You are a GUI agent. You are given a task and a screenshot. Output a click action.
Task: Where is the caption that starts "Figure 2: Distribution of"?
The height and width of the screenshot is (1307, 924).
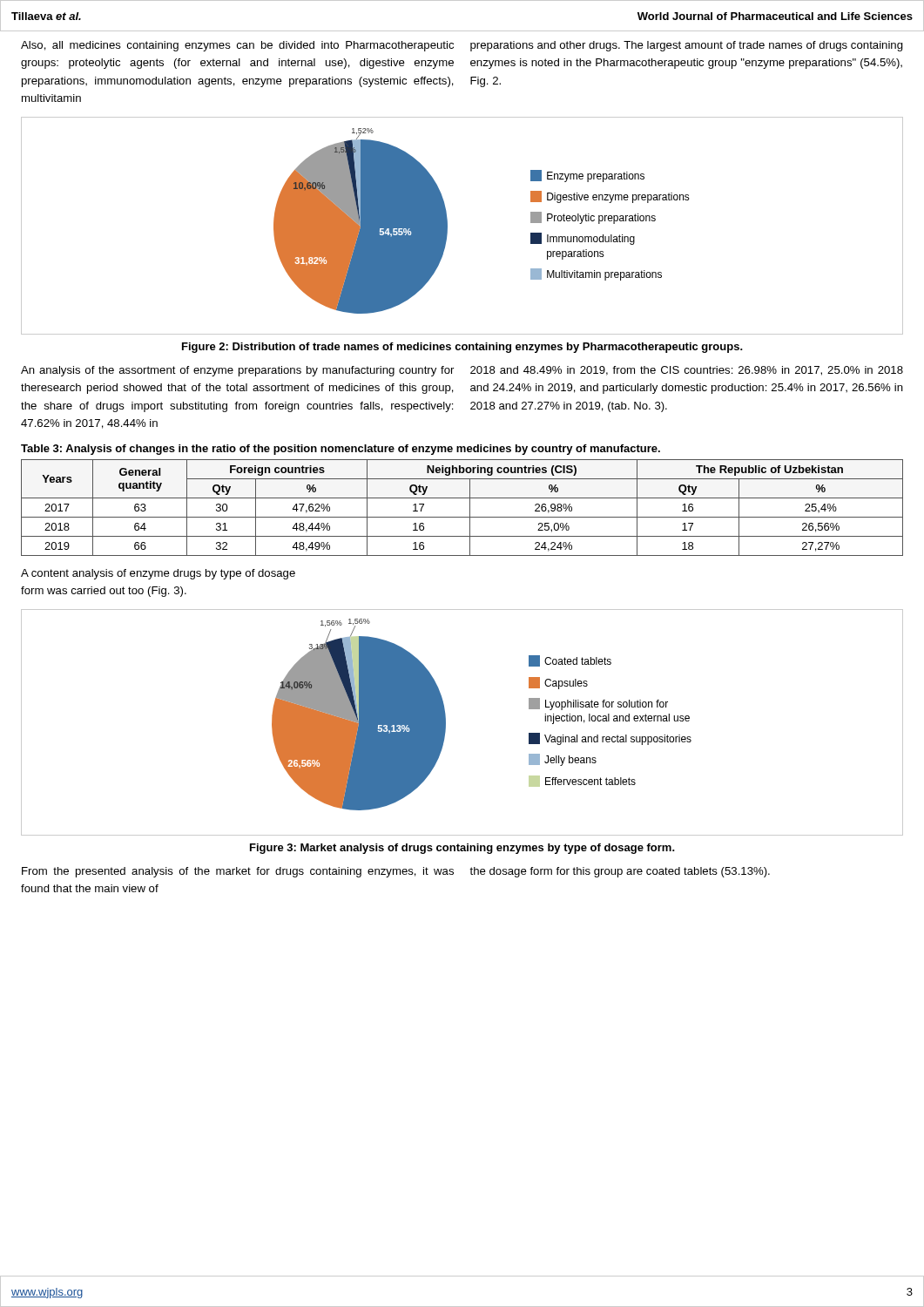(462, 346)
